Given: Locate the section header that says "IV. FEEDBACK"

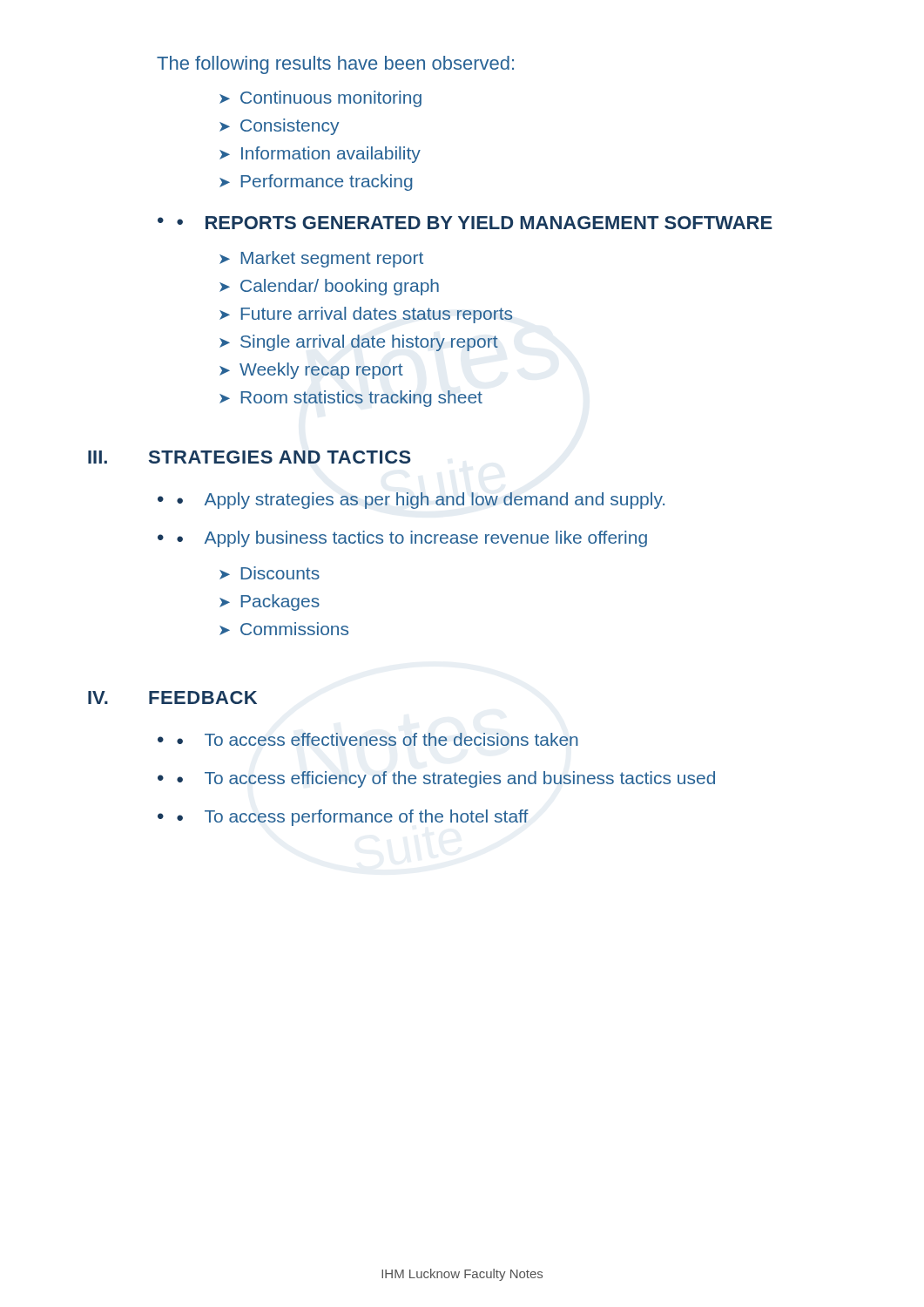Looking at the screenshot, I should coord(173,698).
